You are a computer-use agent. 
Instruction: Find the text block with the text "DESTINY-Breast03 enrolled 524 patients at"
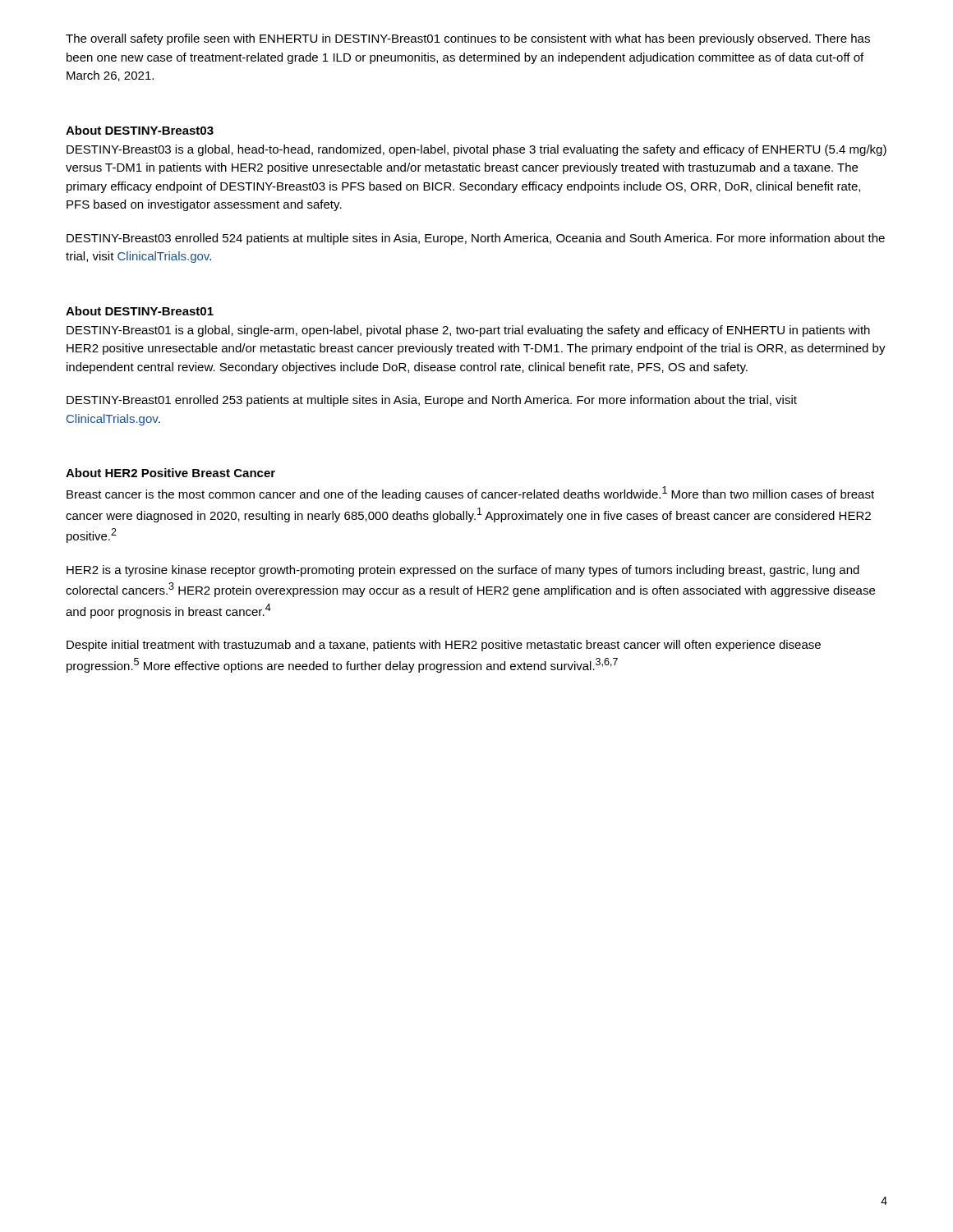point(475,247)
